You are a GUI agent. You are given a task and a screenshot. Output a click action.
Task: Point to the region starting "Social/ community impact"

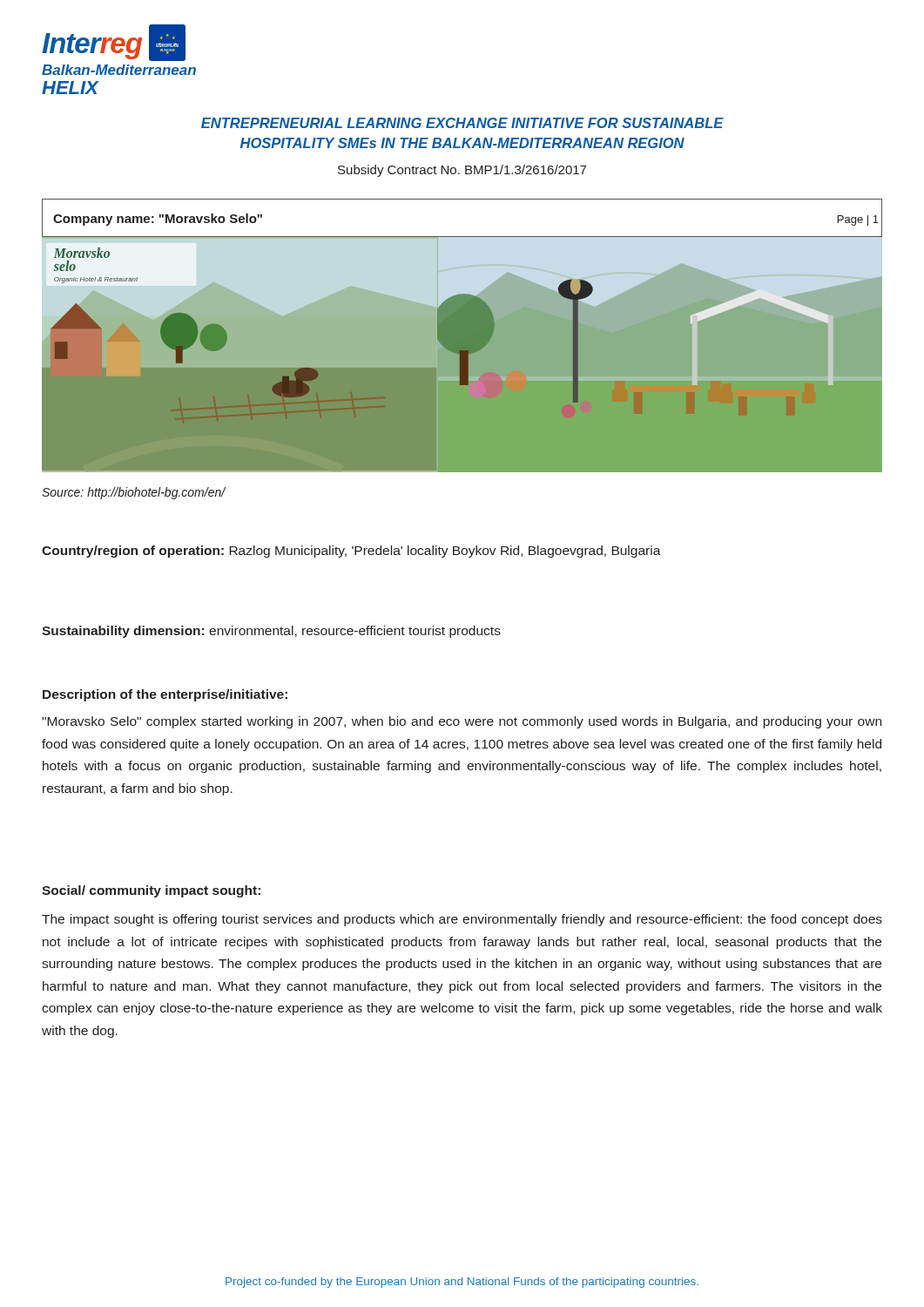[x=152, y=890]
